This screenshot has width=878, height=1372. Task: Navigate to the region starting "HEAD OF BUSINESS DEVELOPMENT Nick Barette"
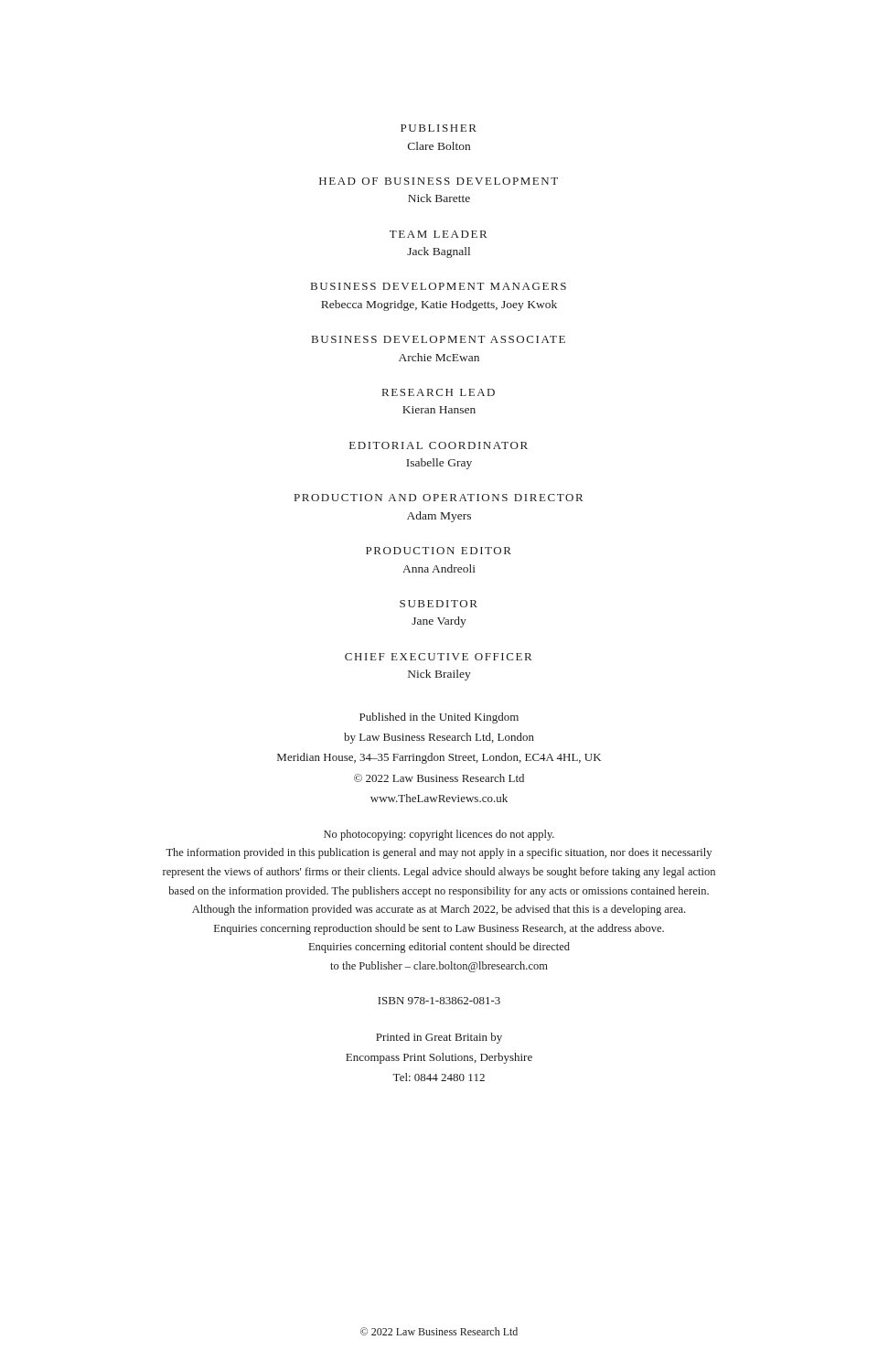pos(439,190)
